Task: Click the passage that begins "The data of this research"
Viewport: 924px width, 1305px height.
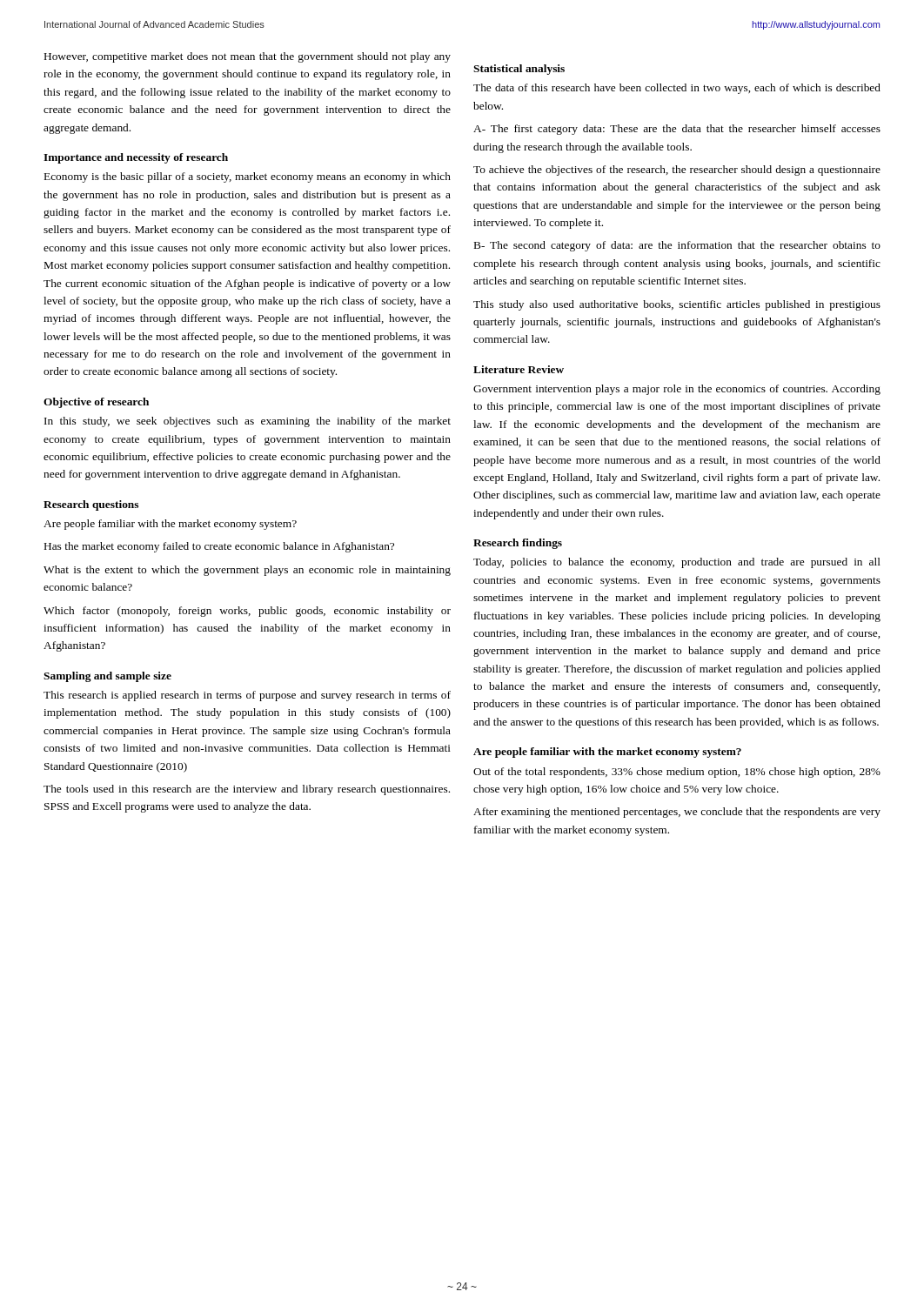Action: pyautogui.click(x=677, y=214)
